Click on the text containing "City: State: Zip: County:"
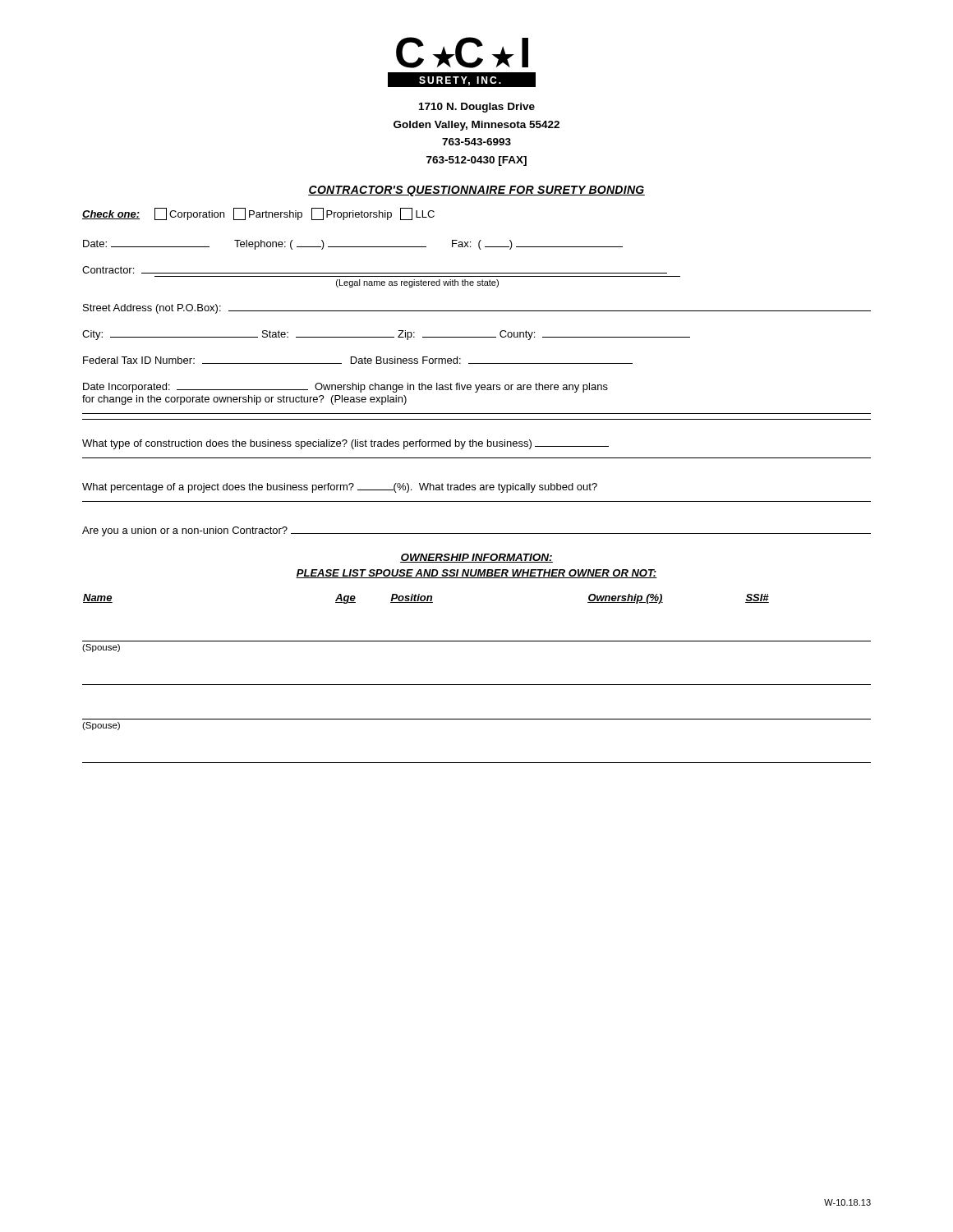The height and width of the screenshot is (1232, 953). [x=386, y=333]
